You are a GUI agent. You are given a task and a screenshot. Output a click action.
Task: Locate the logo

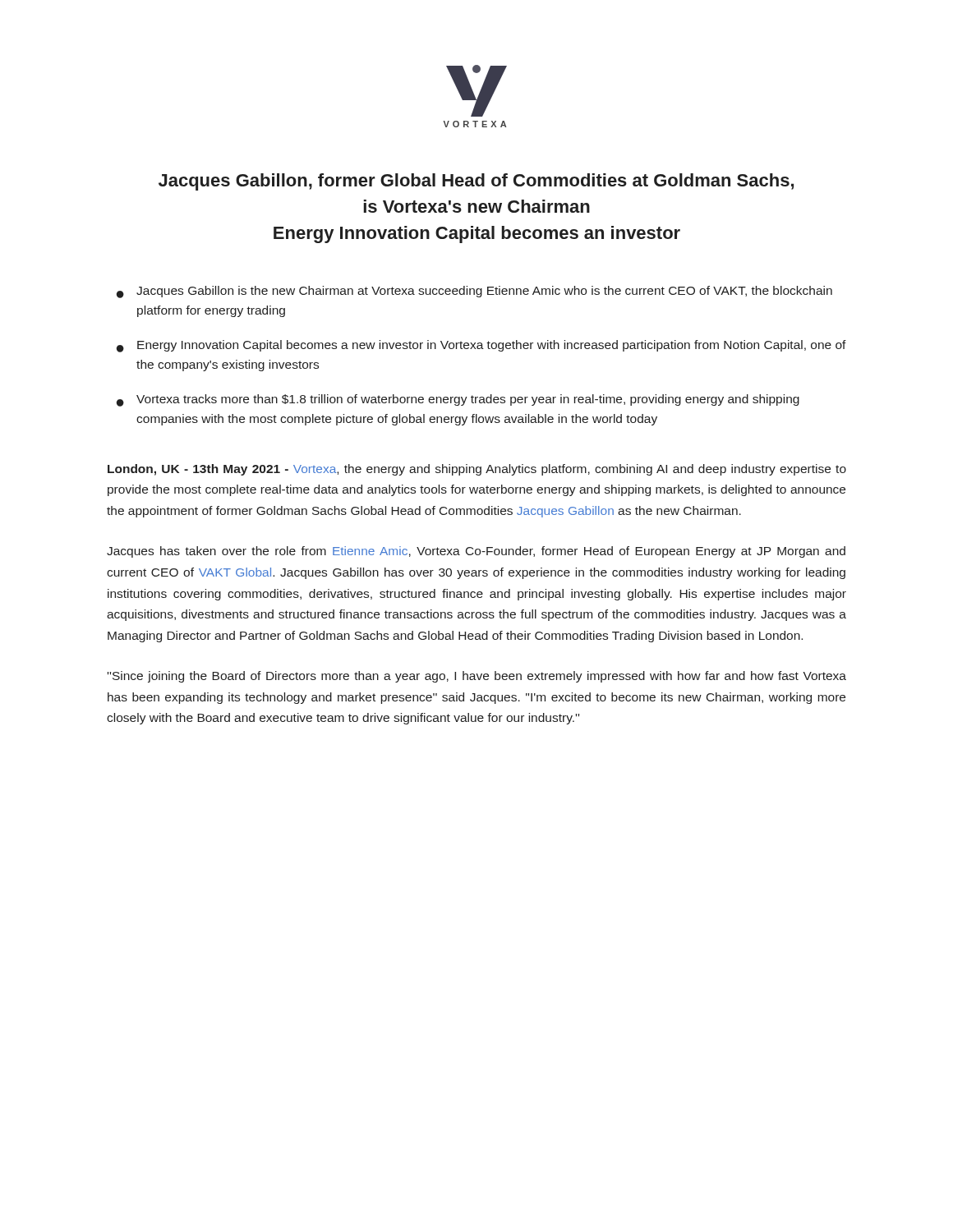[x=476, y=96]
